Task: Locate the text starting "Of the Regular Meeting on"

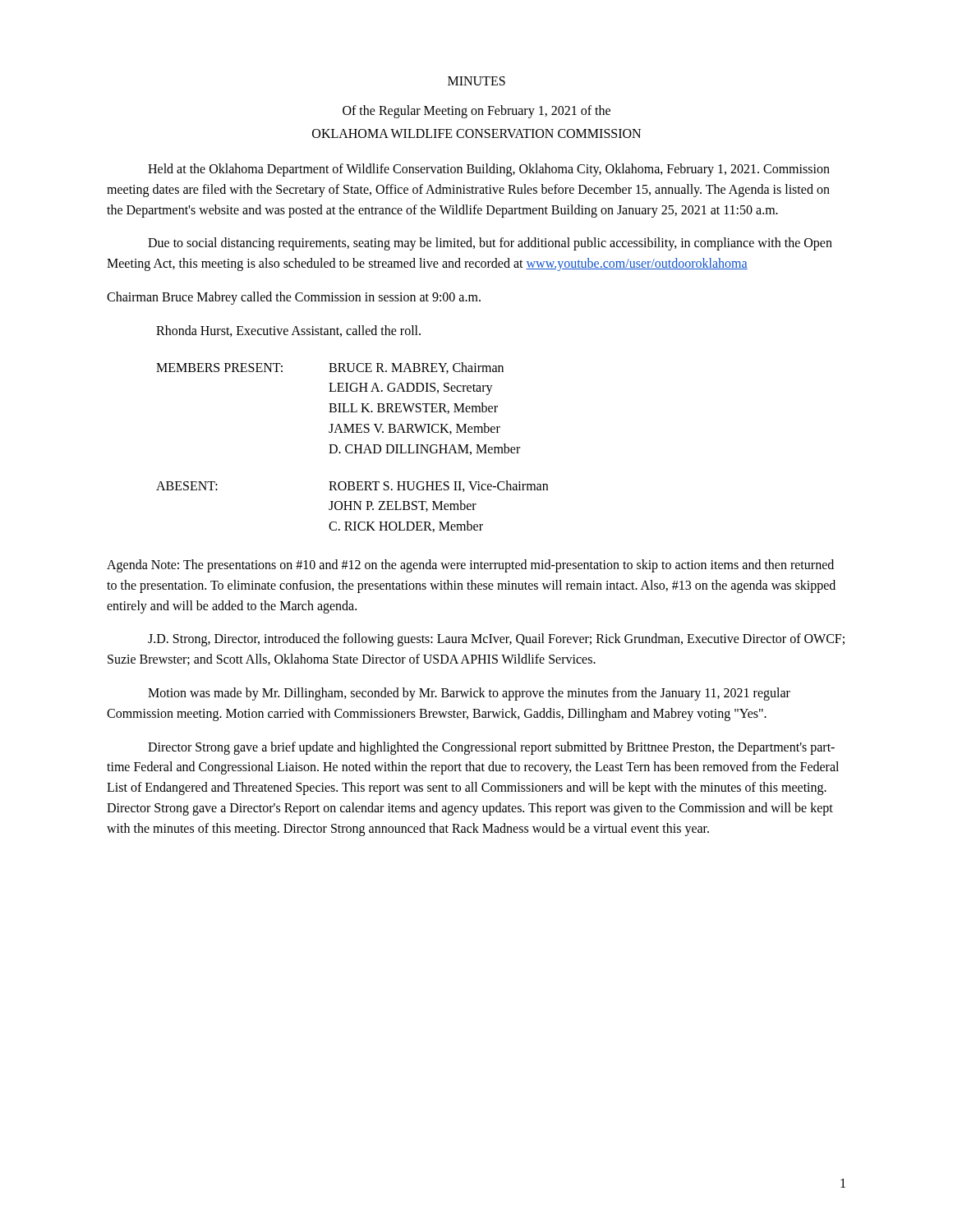Action: tap(476, 110)
